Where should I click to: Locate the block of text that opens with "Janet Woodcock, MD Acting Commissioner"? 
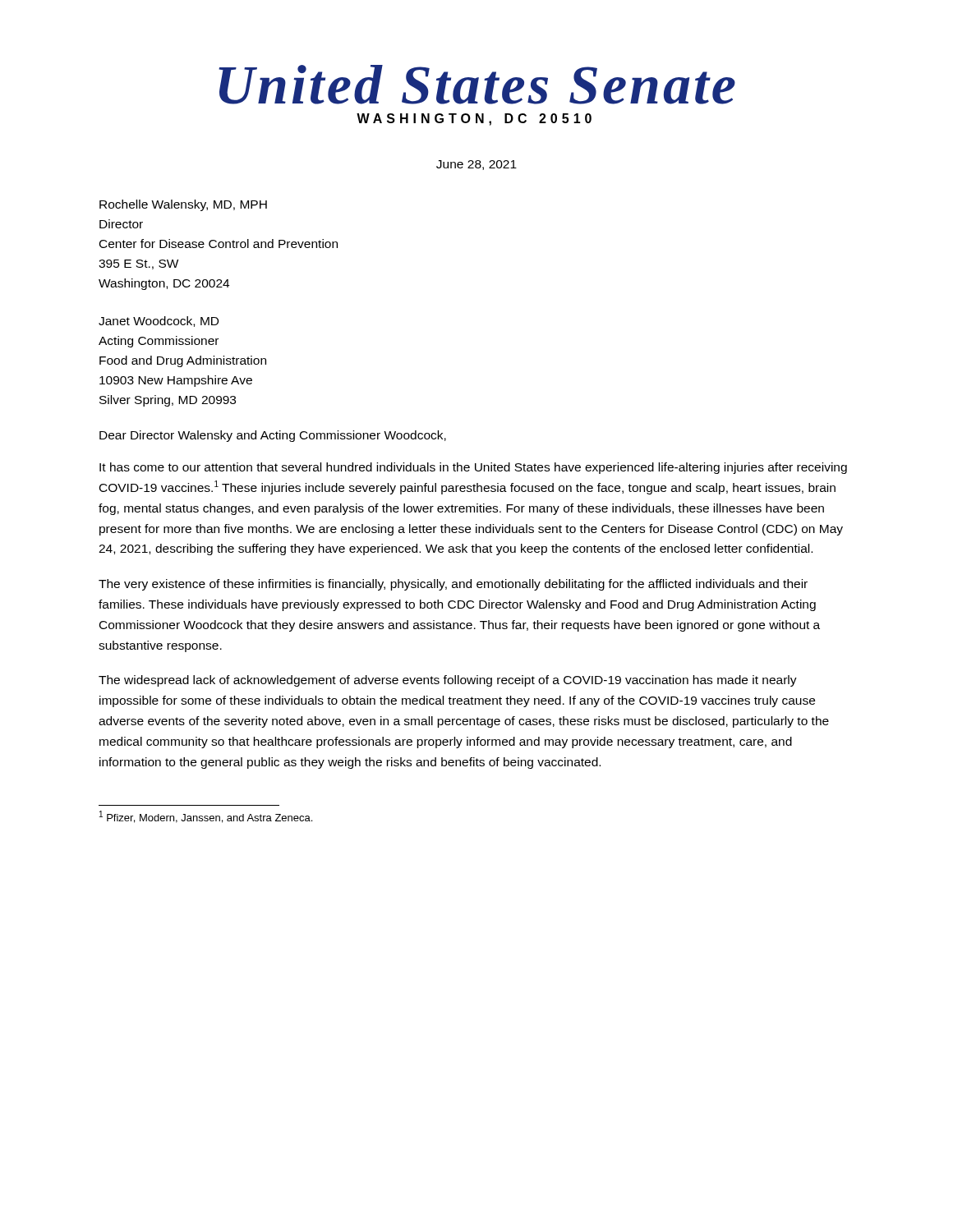click(x=183, y=360)
